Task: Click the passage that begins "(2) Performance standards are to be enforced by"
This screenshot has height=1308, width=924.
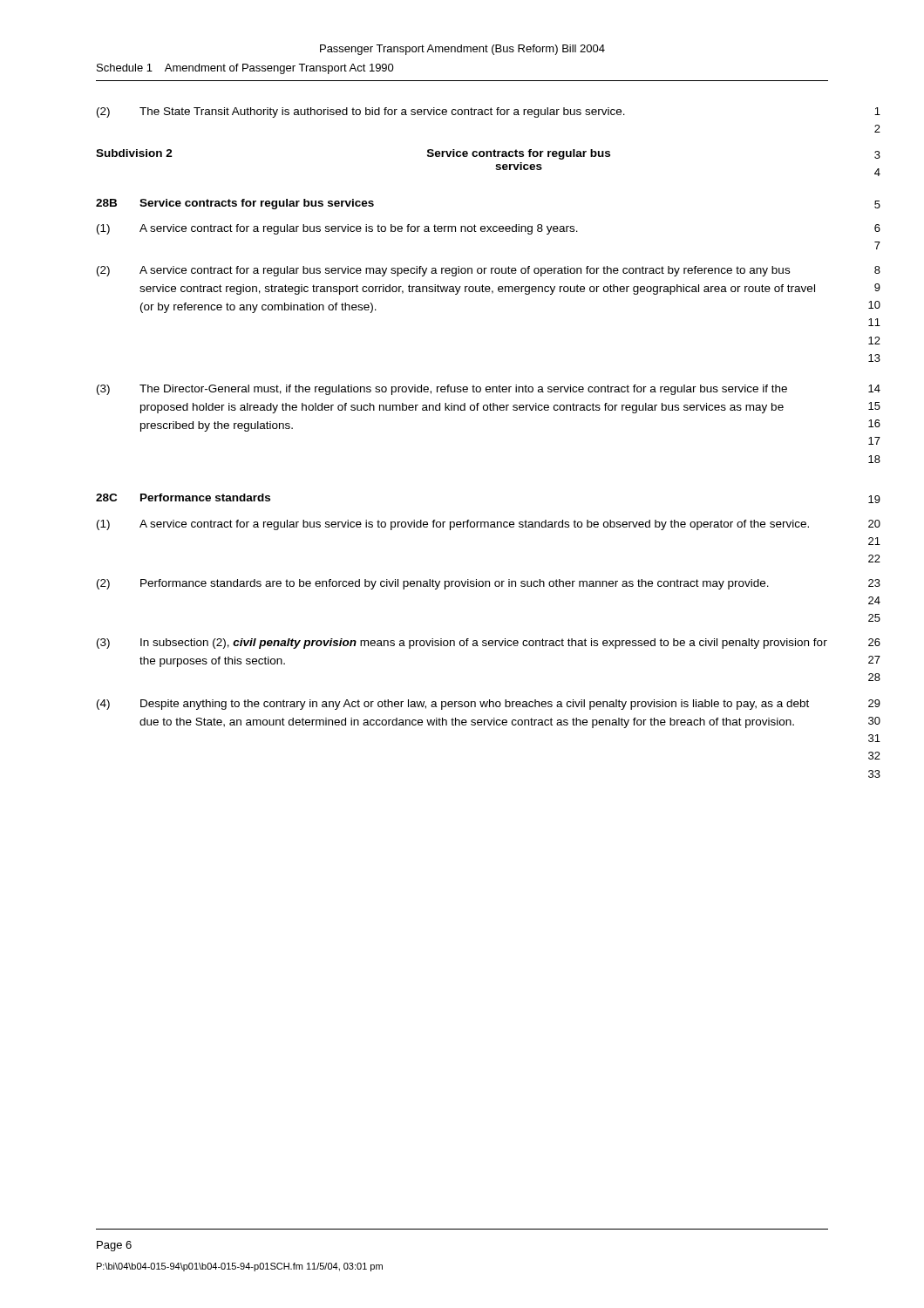Action: (x=462, y=584)
